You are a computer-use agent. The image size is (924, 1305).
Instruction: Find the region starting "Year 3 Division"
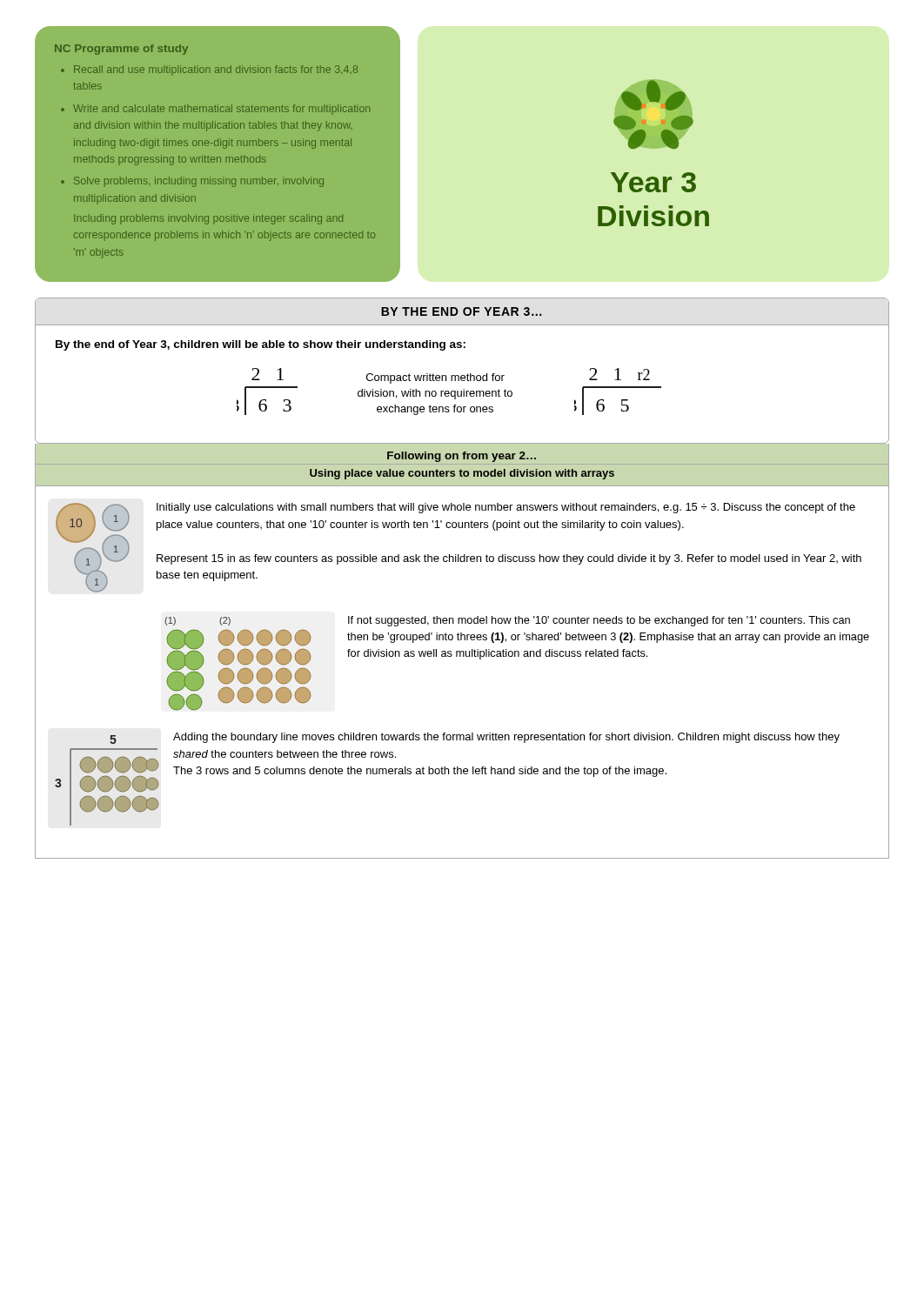click(x=653, y=199)
